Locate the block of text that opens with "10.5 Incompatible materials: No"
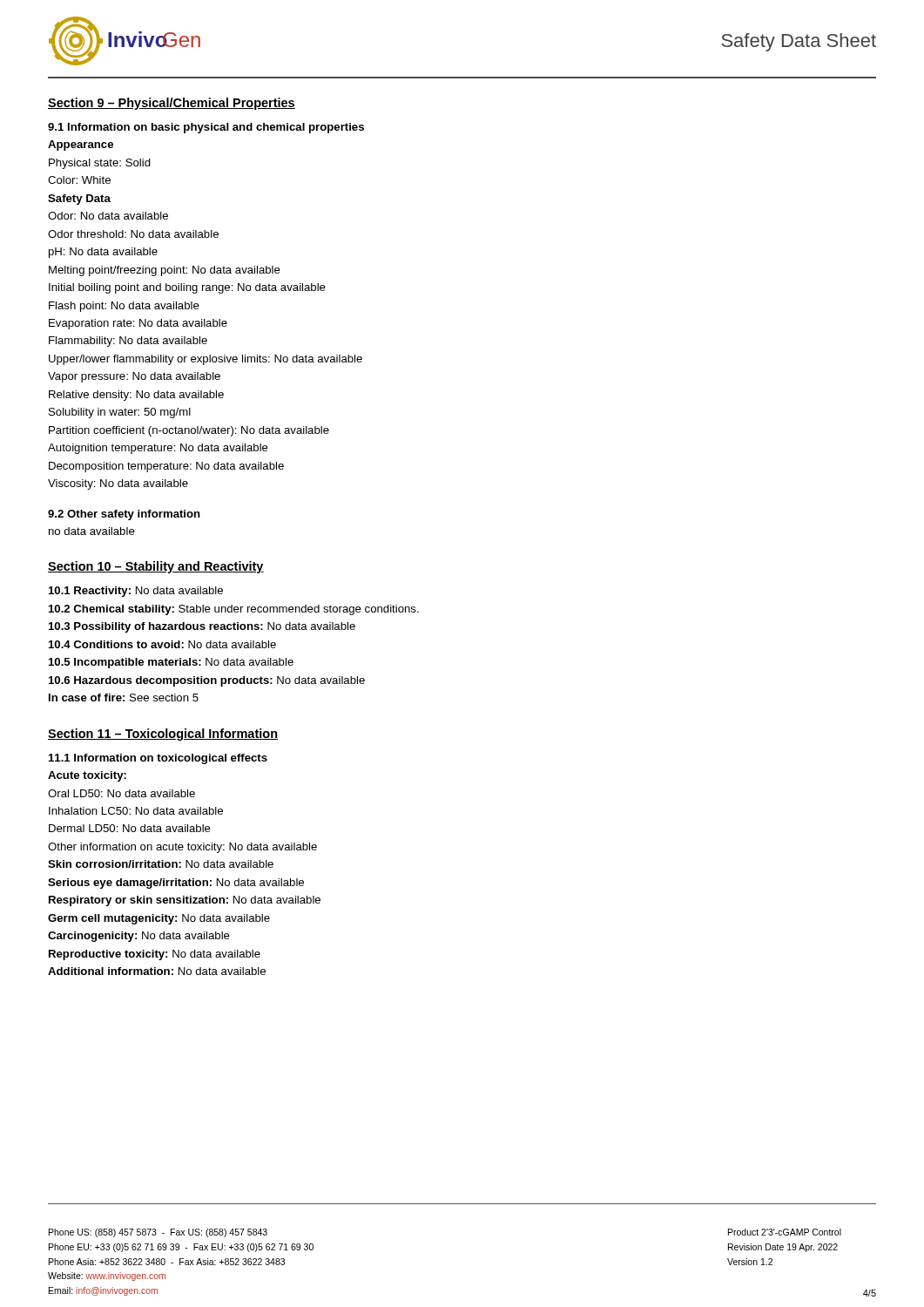This screenshot has width=924, height=1307. [171, 662]
